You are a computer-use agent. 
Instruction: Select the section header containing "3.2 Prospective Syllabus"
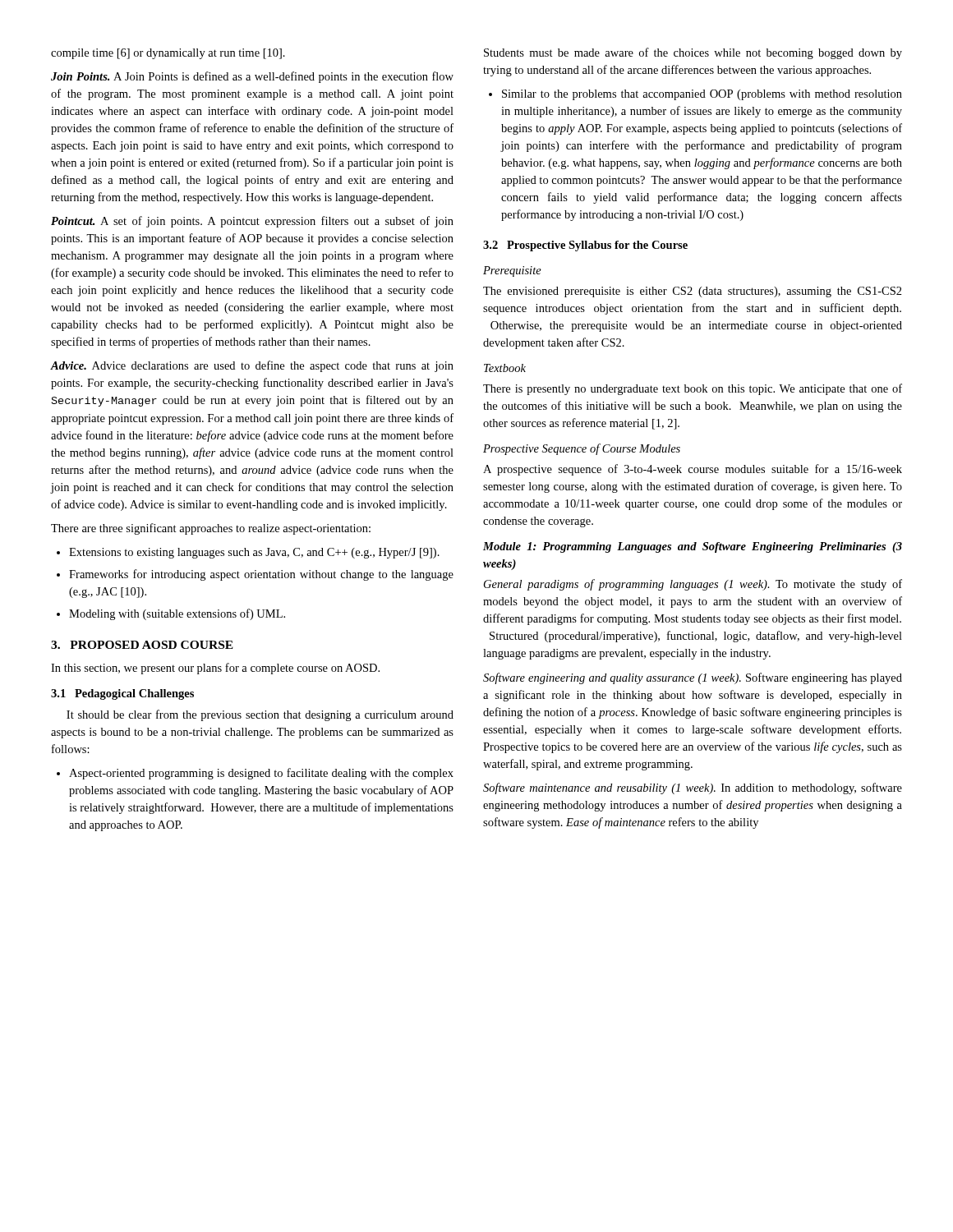(x=693, y=245)
